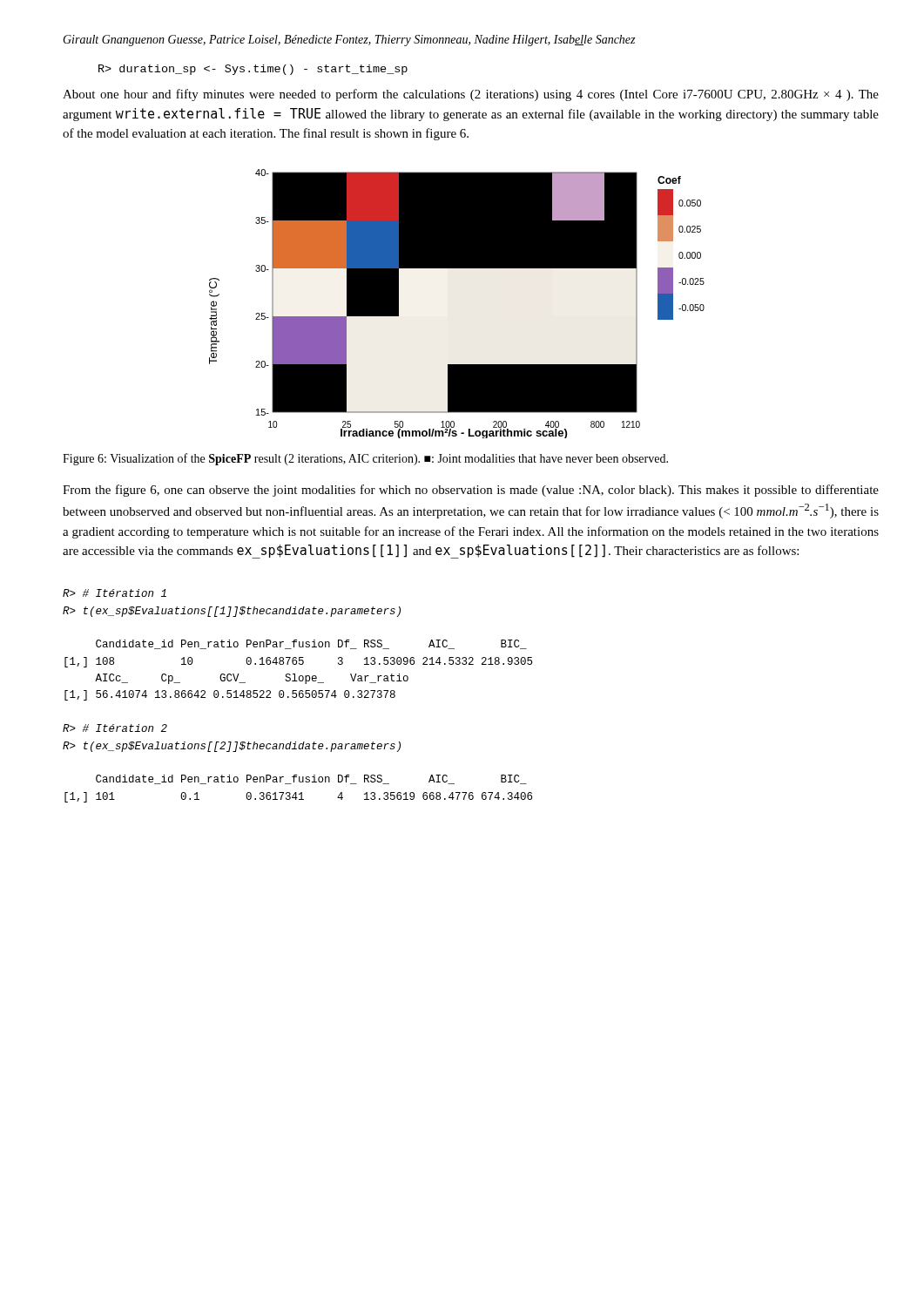Navigate to the passage starting "From the figure 6, one can observe"
This screenshot has width=924, height=1307.
point(471,521)
